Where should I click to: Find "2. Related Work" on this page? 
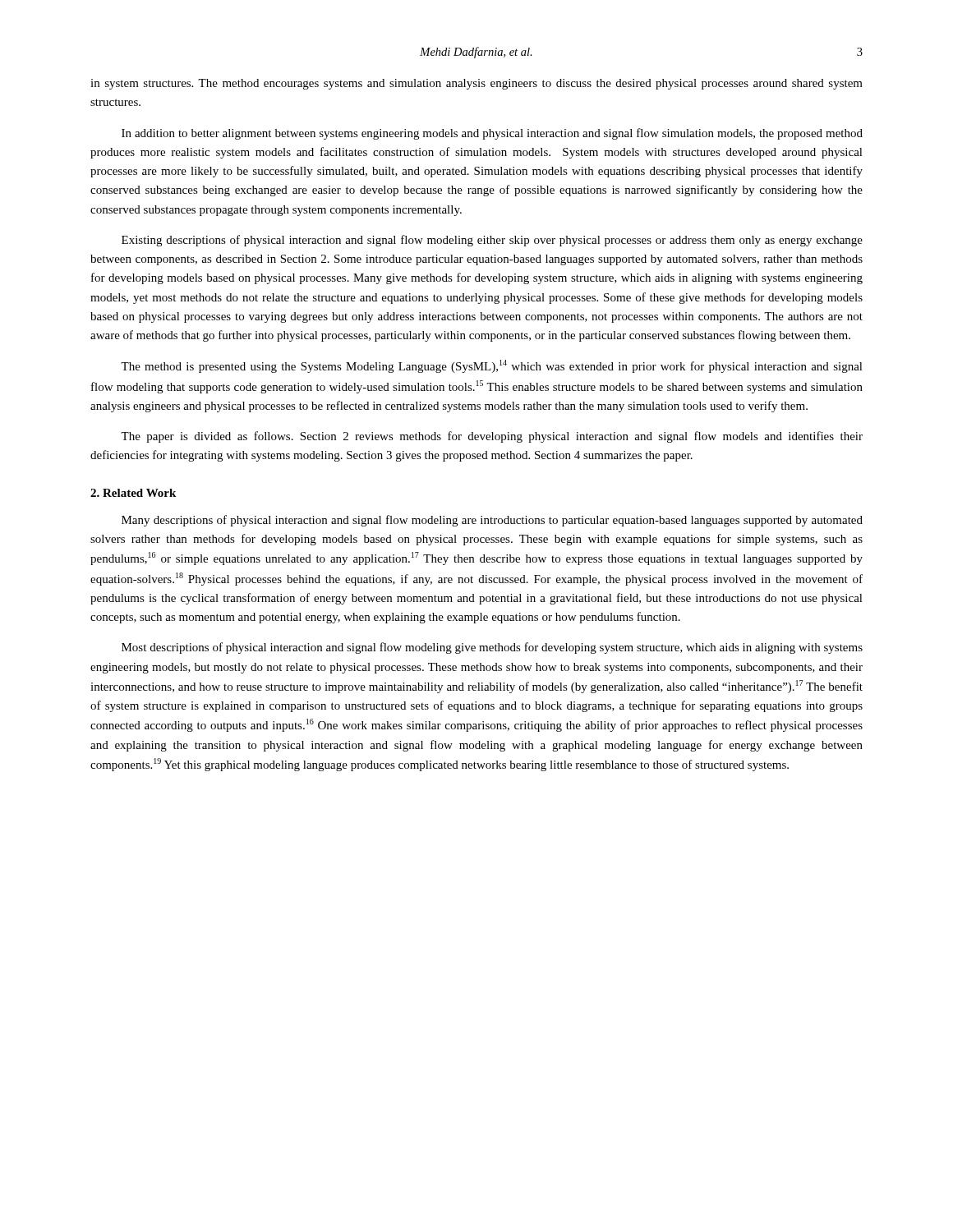(x=133, y=493)
